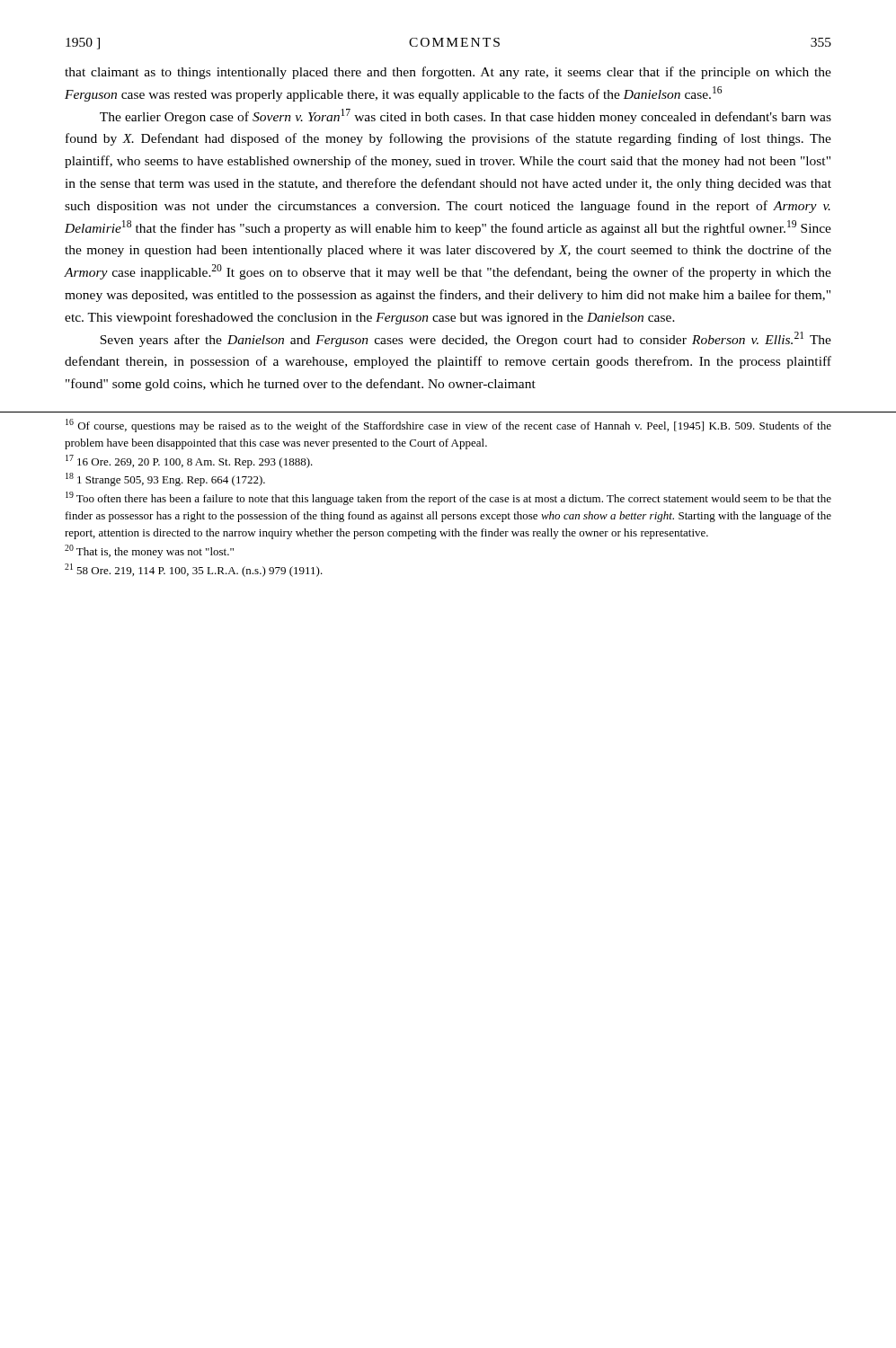
Task: Find the block on this page that starts "18 1 Strange 505, 93 Eng. Rep."
Action: pos(165,479)
